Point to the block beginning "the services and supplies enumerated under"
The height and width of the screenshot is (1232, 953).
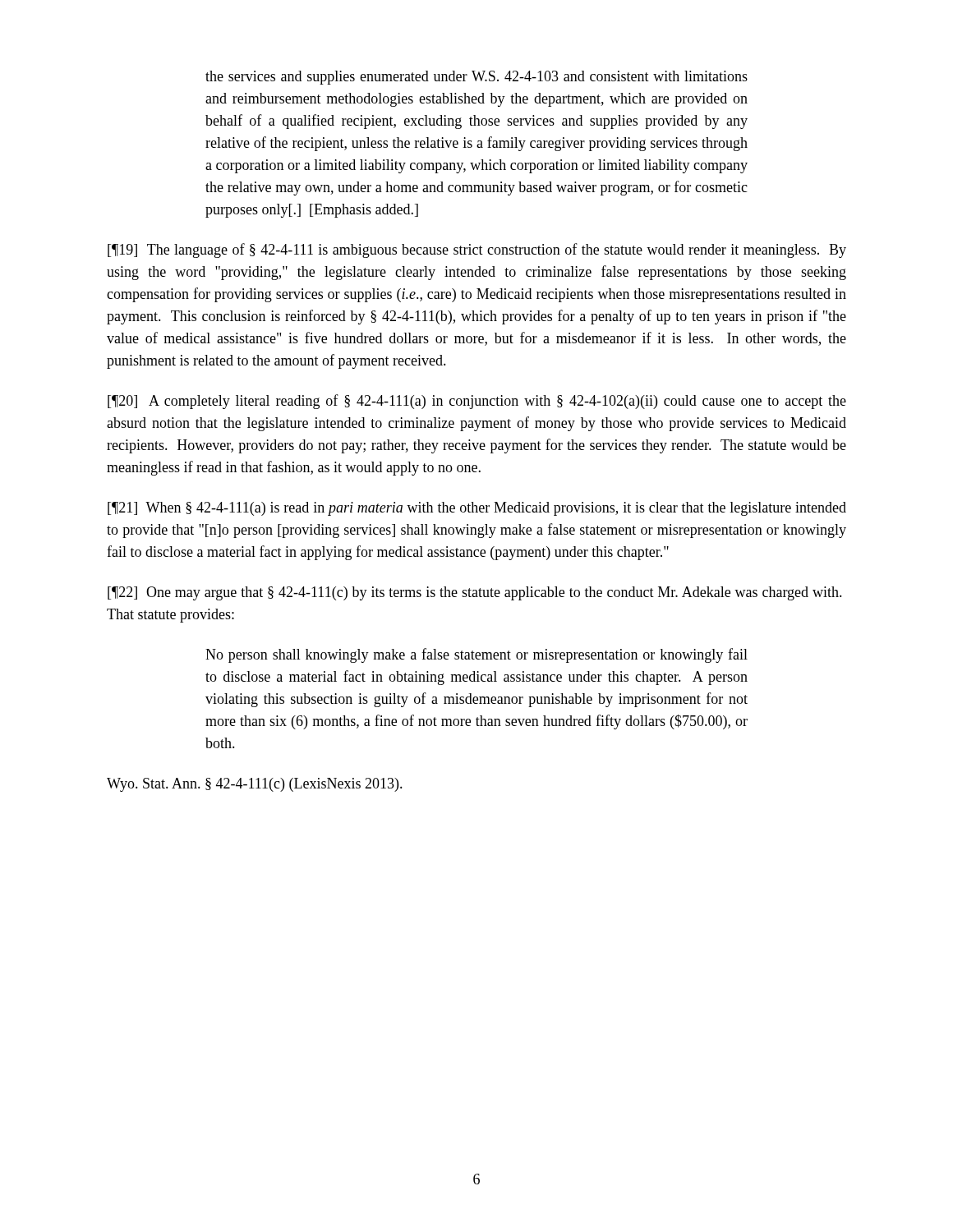click(x=476, y=143)
